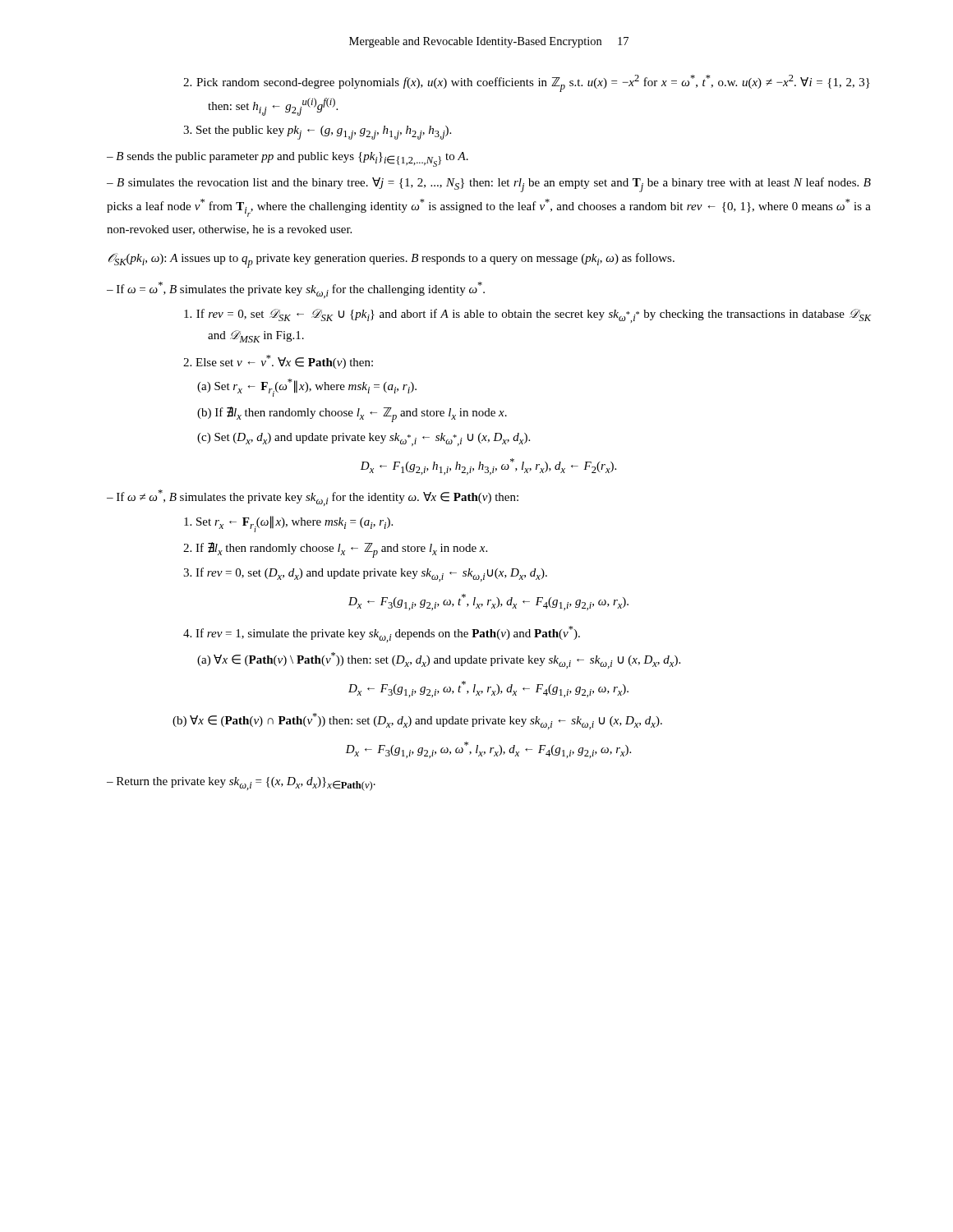Point to the block beginning "– If ω ≠ ω*,"
This screenshot has width=953, height=1232.
[489, 497]
